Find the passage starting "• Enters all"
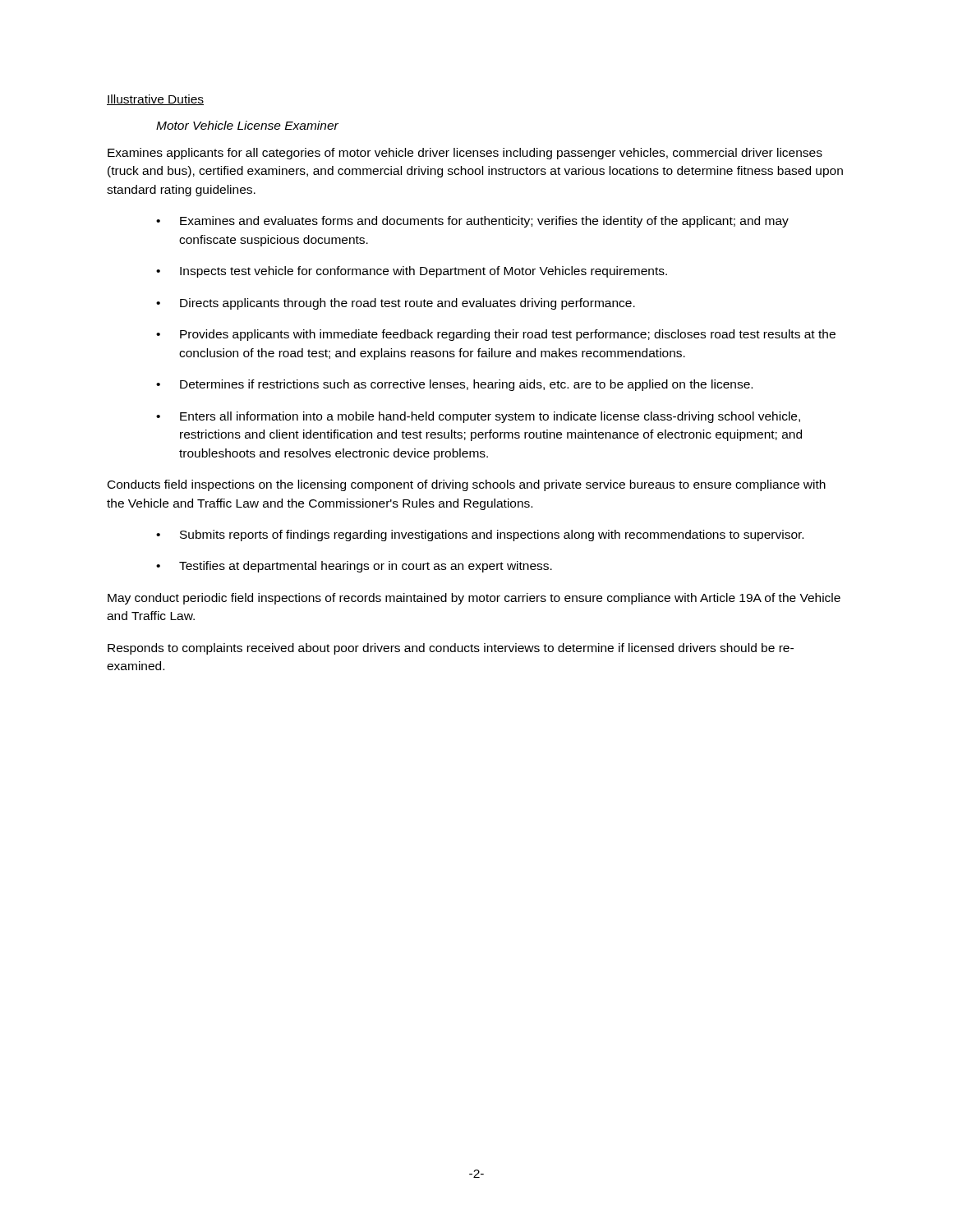Image resolution: width=953 pixels, height=1232 pixels. pyautogui.click(x=501, y=435)
